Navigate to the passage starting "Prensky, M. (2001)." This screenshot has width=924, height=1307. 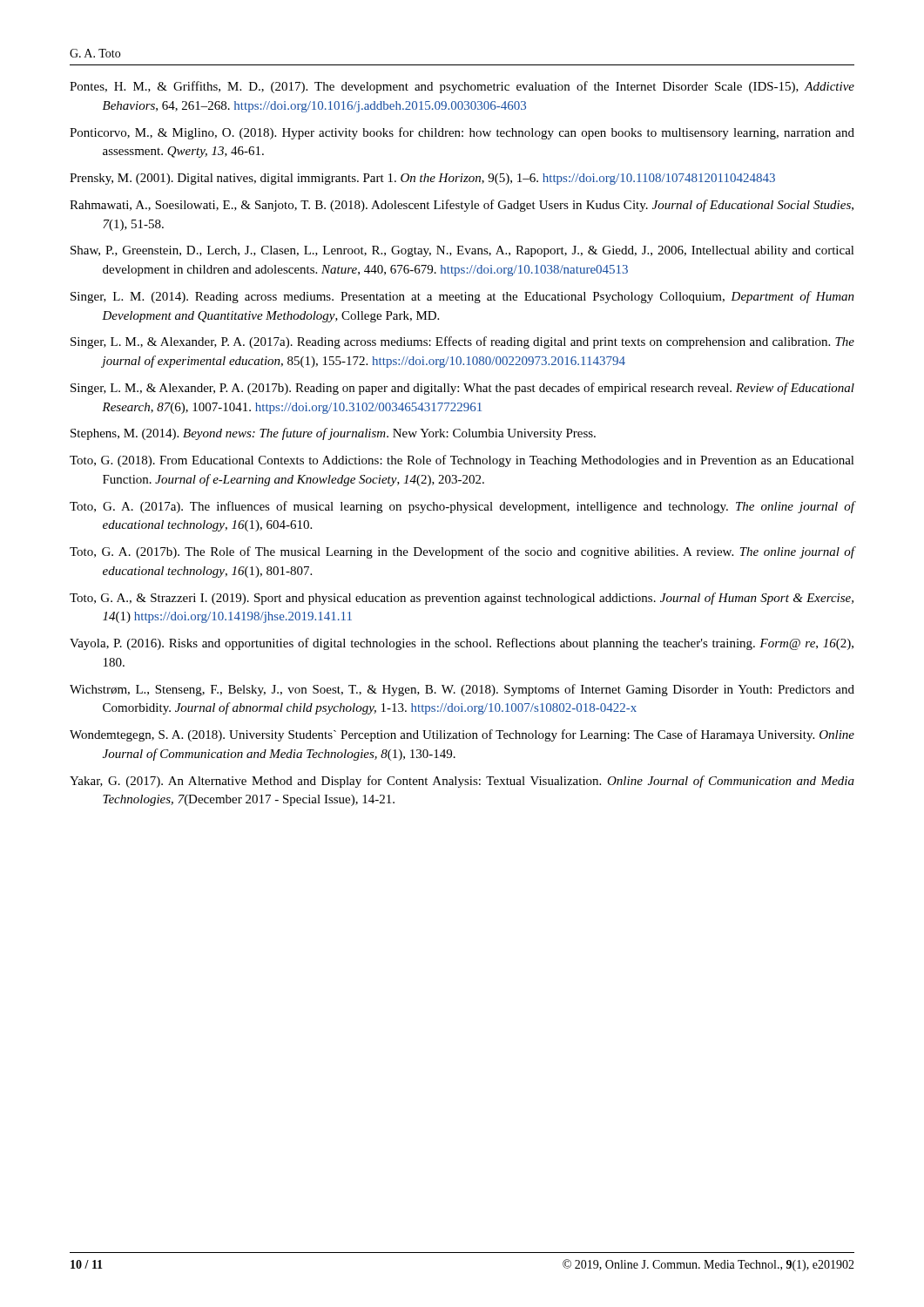click(423, 178)
